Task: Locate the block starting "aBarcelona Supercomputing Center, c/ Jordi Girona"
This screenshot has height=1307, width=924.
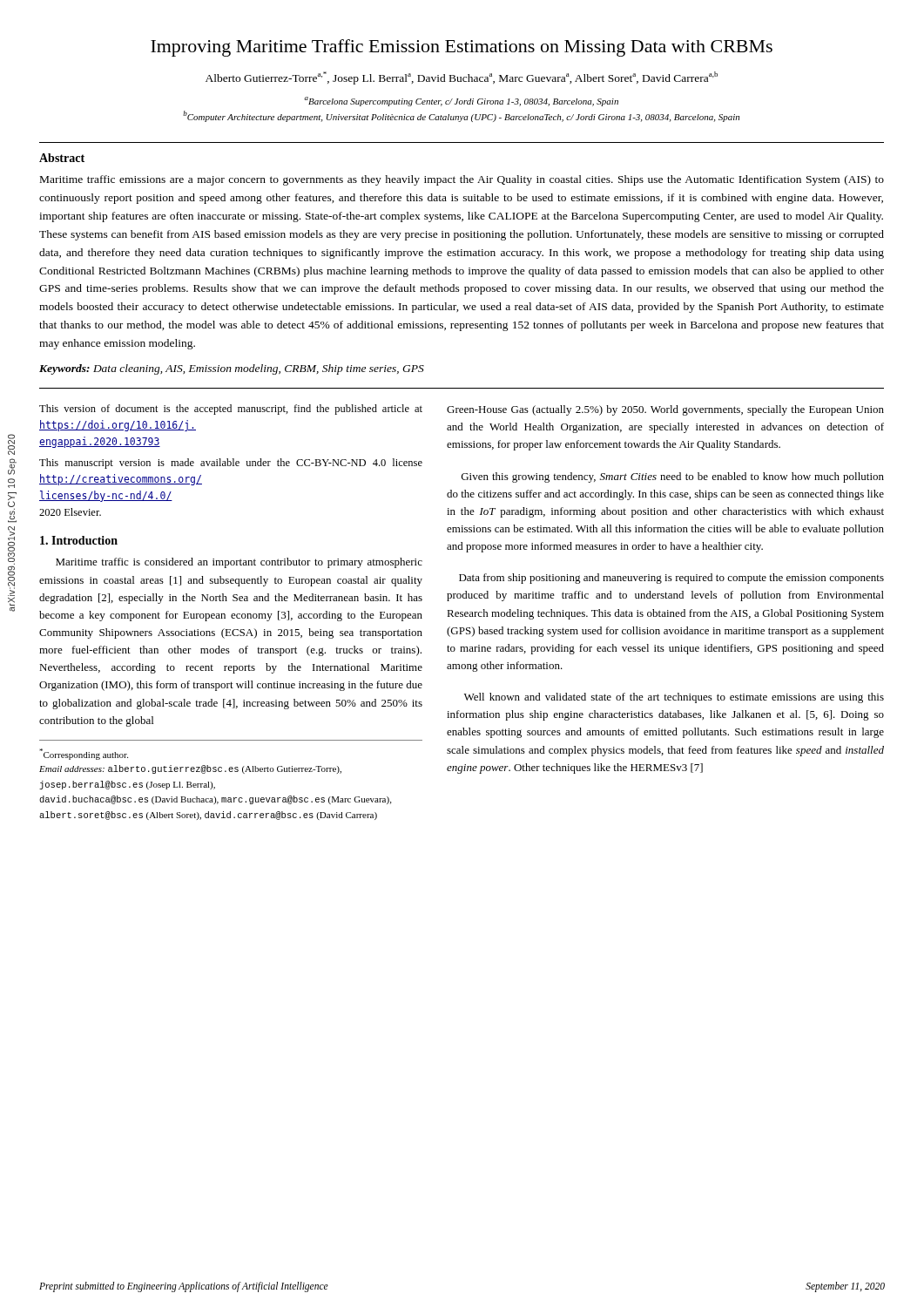Action: 462,107
